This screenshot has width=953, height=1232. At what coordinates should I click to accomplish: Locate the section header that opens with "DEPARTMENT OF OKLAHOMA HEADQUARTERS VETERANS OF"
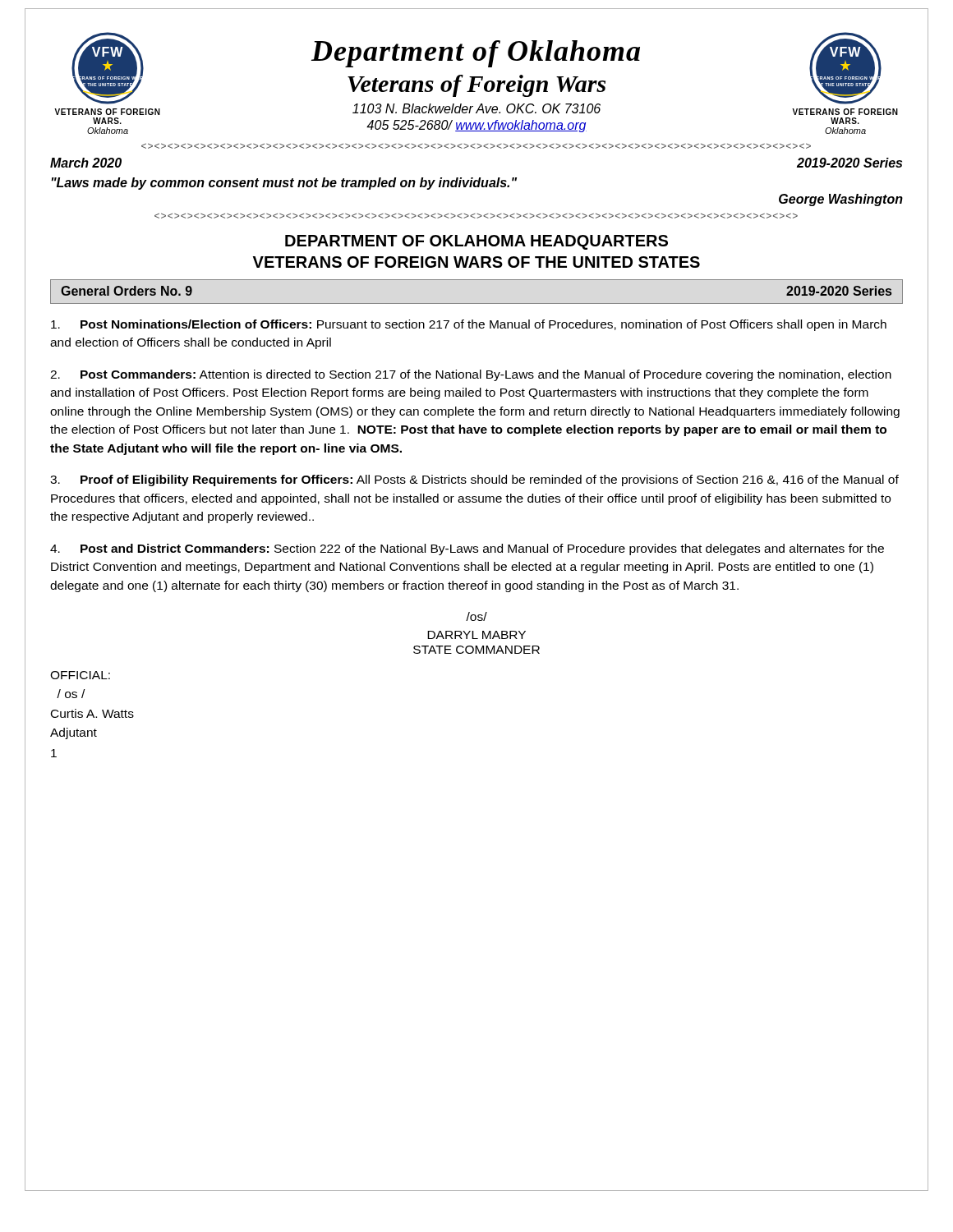pos(476,251)
